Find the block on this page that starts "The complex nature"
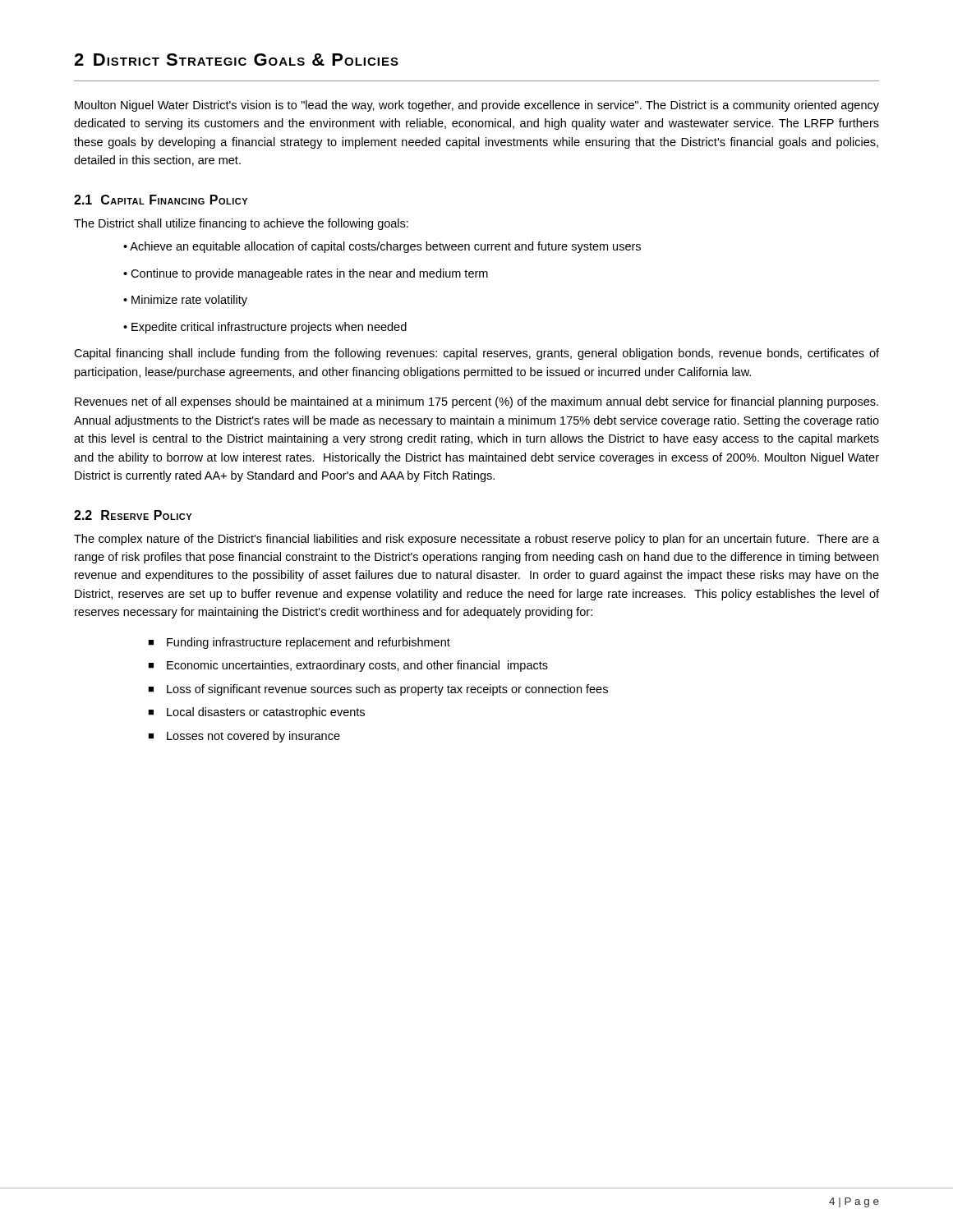Image resolution: width=953 pixels, height=1232 pixels. pos(476,575)
